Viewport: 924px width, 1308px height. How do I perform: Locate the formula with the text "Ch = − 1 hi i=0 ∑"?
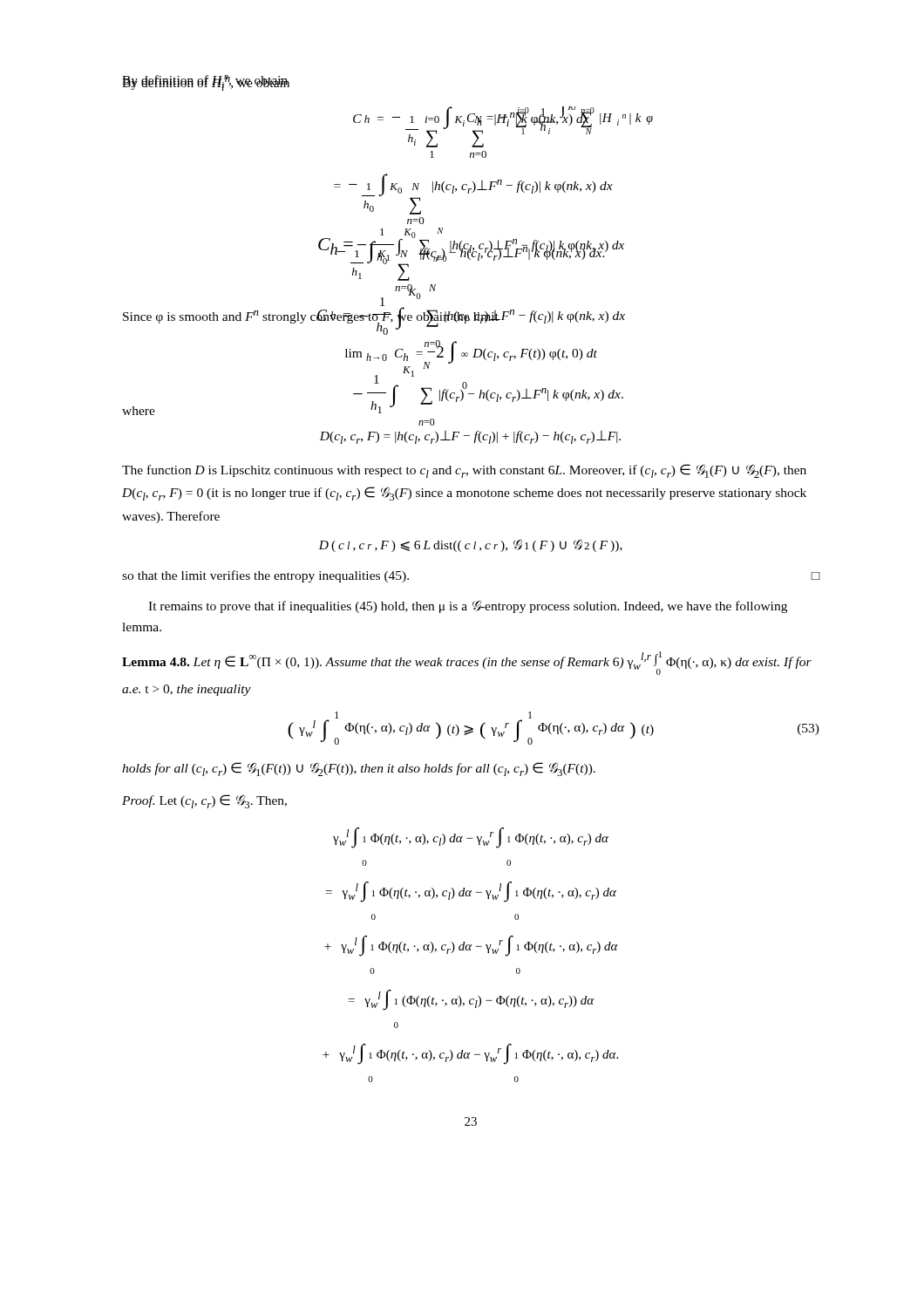click(471, 197)
